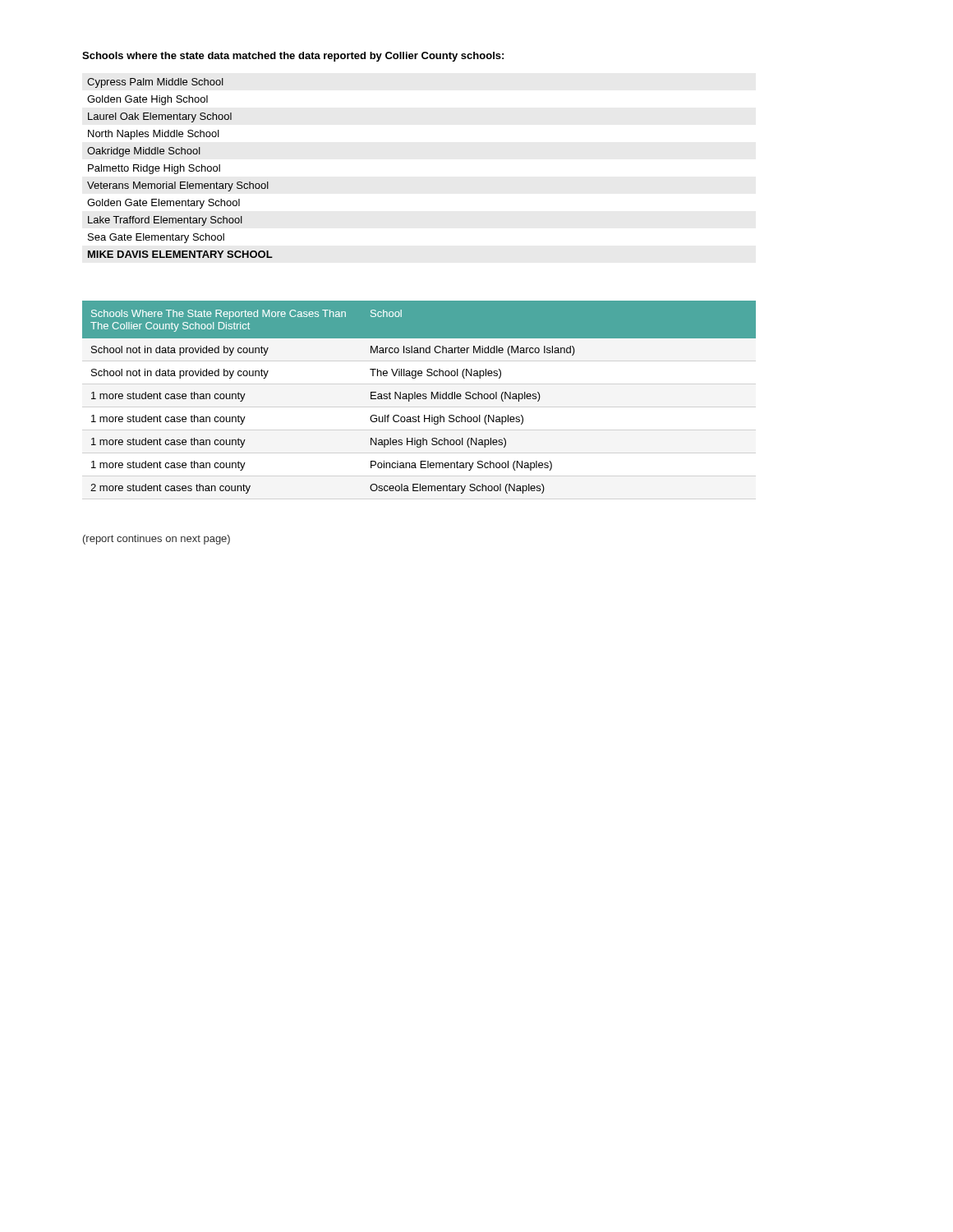Click where it says "Lake Trafford Elementary School"

(165, 220)
